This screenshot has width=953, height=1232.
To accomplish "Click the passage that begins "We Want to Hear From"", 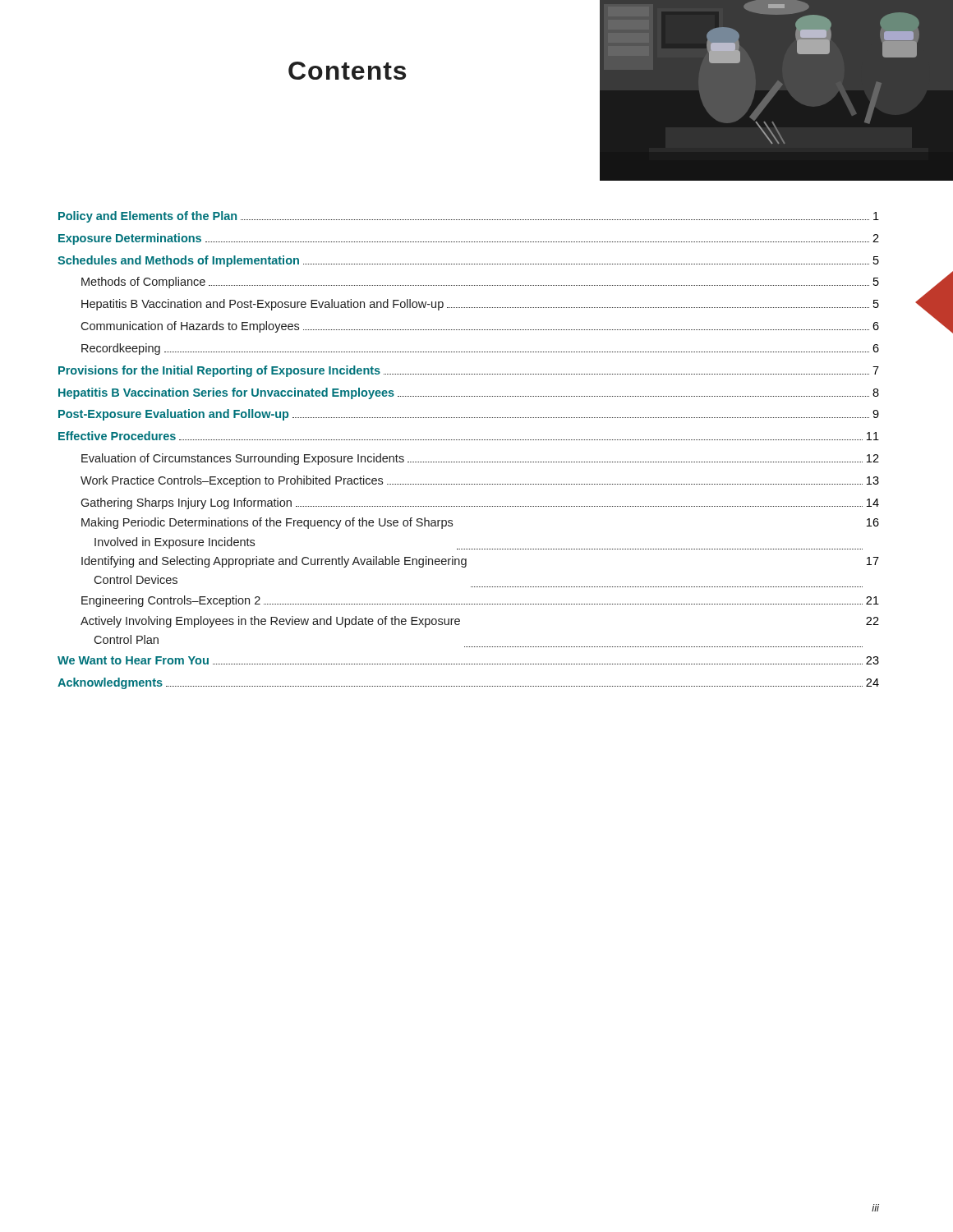I will [468, 661].
